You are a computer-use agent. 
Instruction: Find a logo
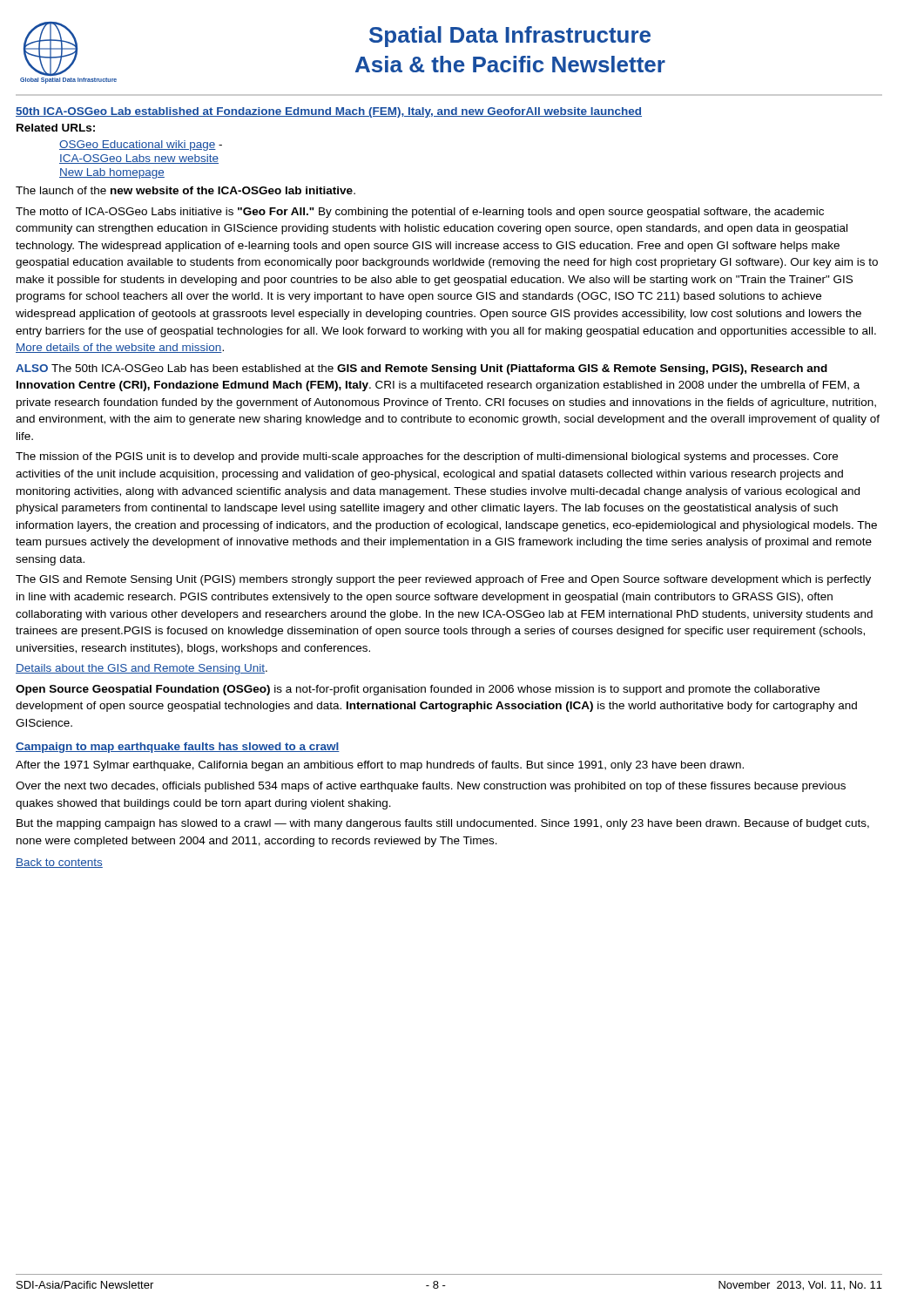pyautogui.click(x=77, y=51)
